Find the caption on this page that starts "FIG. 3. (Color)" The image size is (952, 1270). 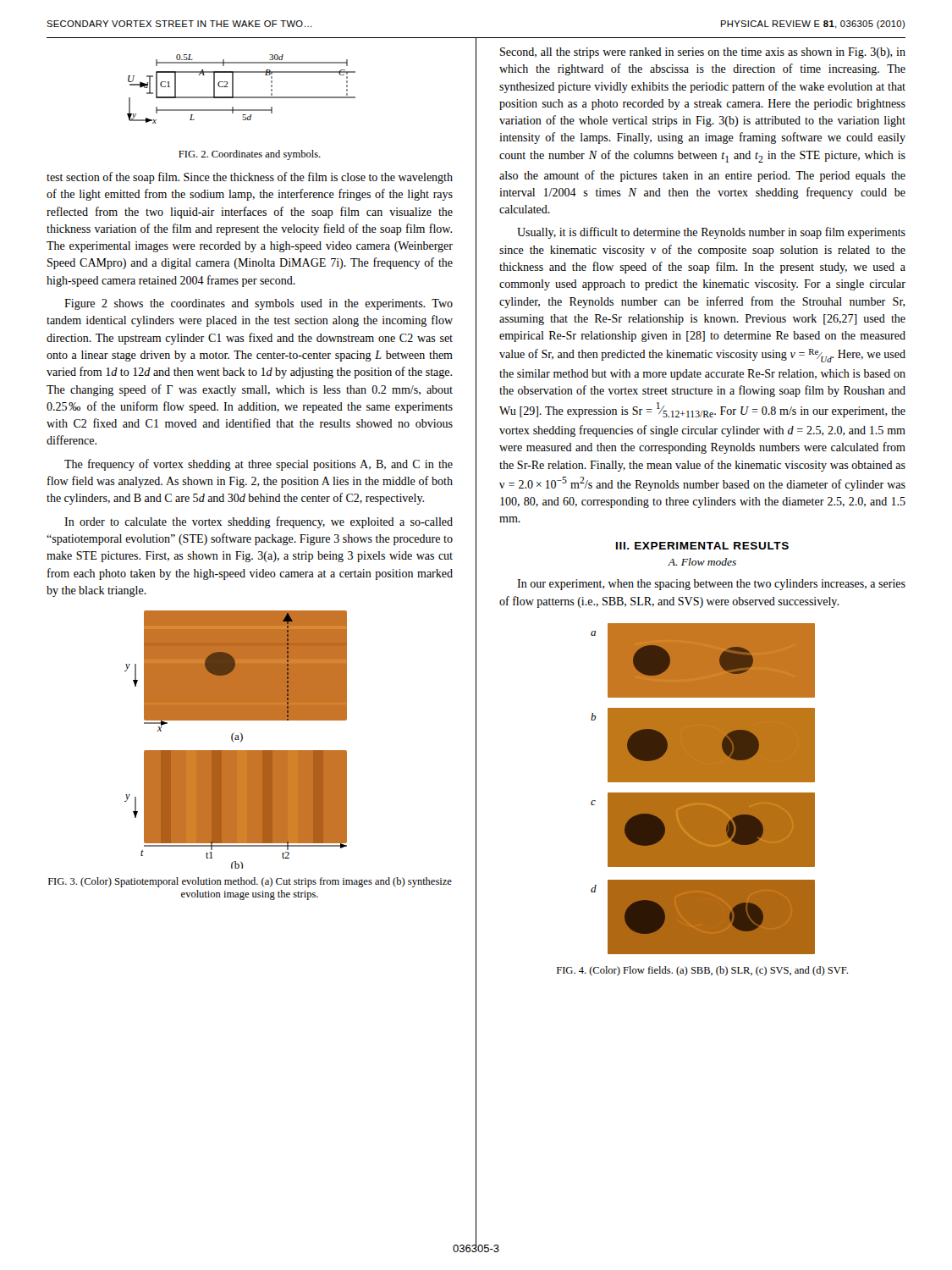(x=250, y=888)
